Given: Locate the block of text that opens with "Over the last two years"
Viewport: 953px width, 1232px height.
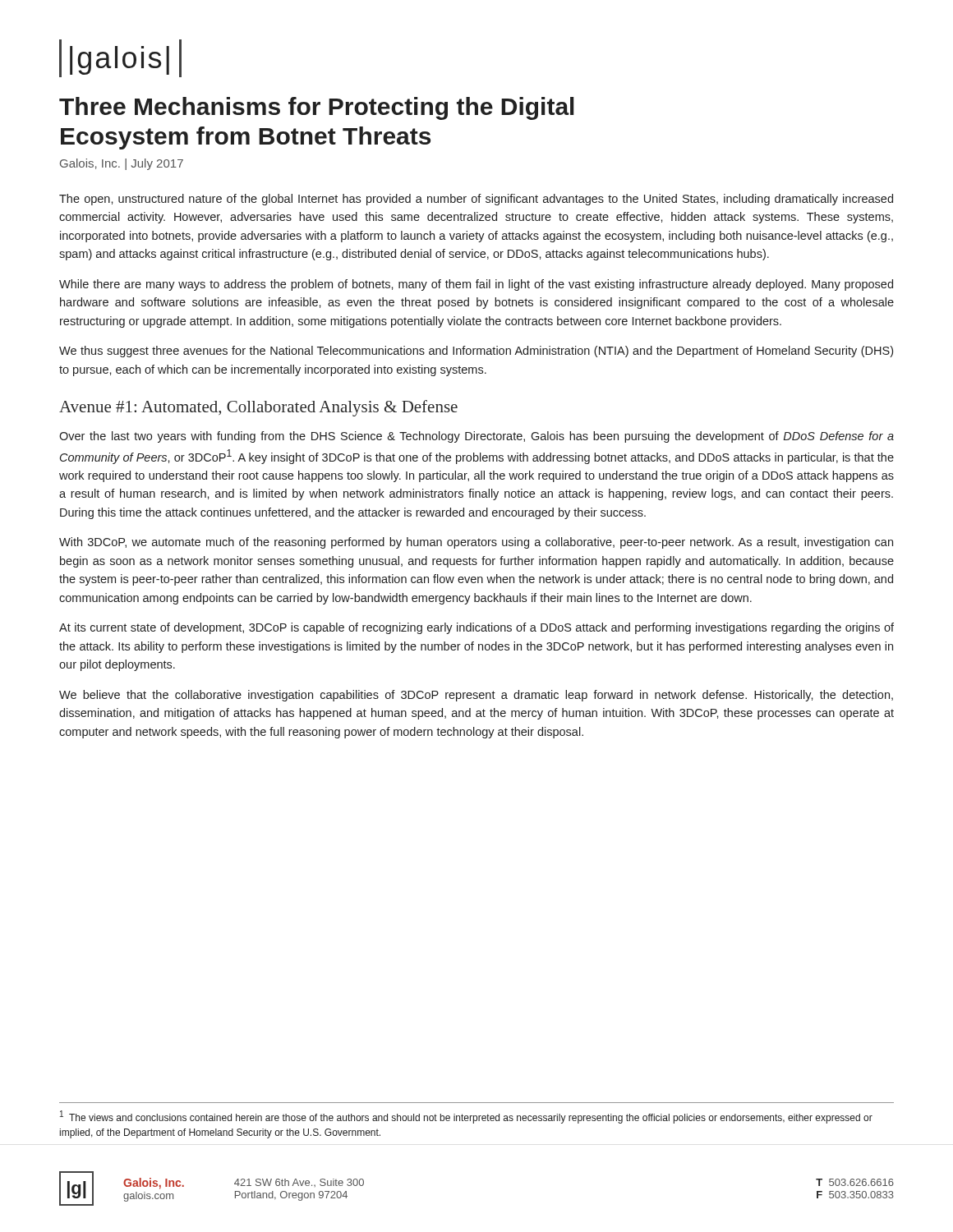Looking at the screenshot, I should pos(476,474).
